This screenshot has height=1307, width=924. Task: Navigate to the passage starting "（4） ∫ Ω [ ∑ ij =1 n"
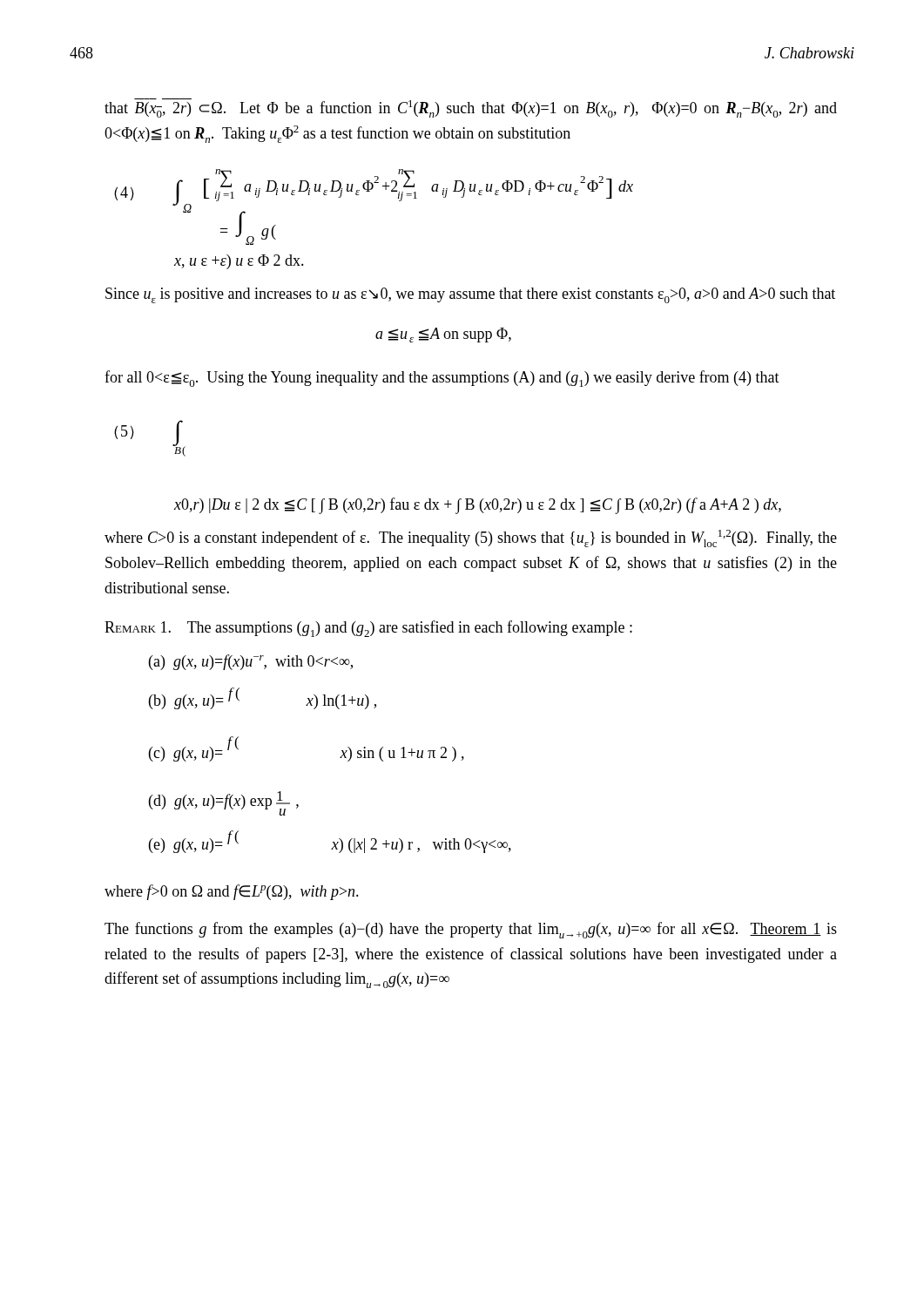[471, 217]
